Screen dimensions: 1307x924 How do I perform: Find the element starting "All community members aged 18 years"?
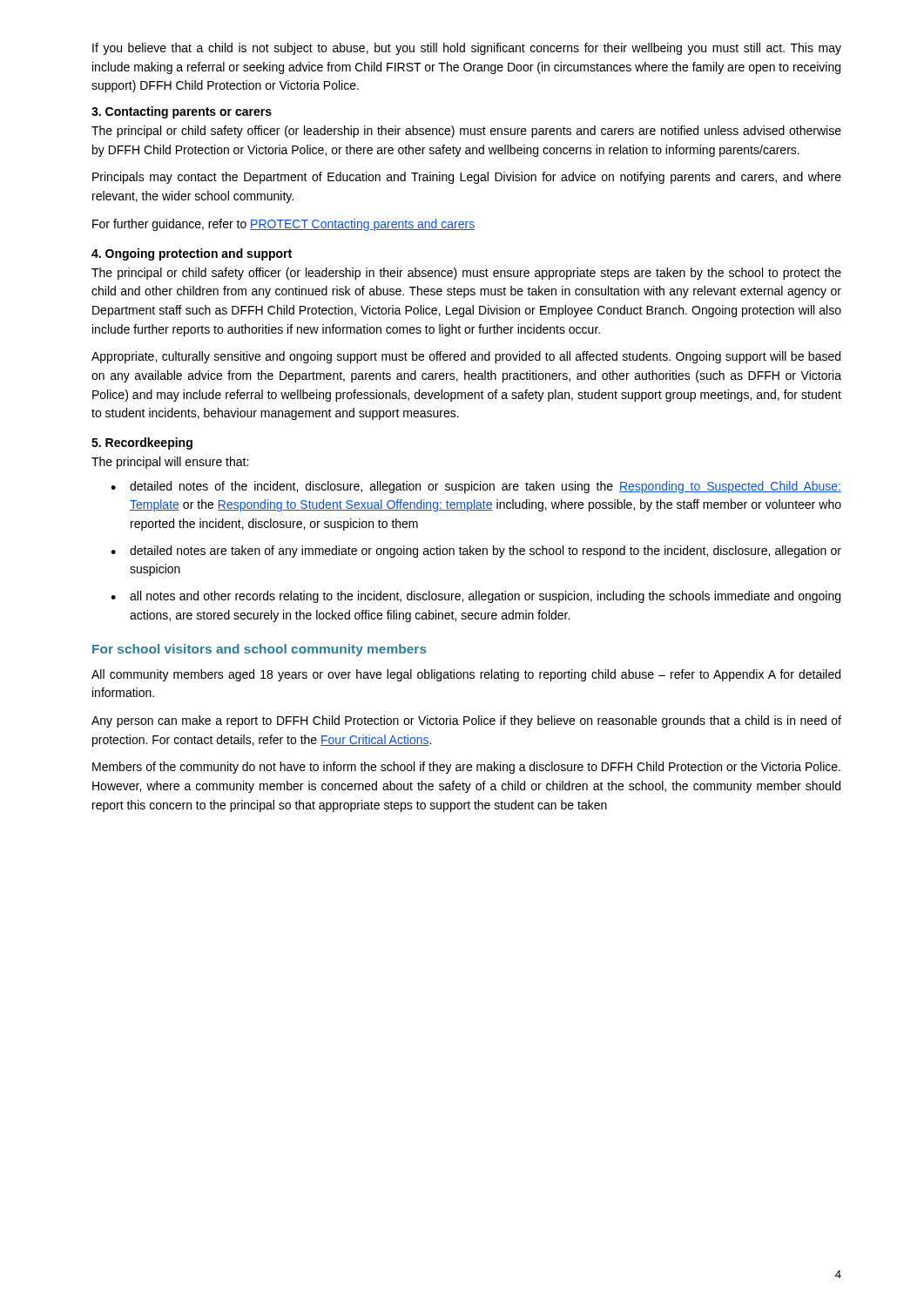coord(466,683)
